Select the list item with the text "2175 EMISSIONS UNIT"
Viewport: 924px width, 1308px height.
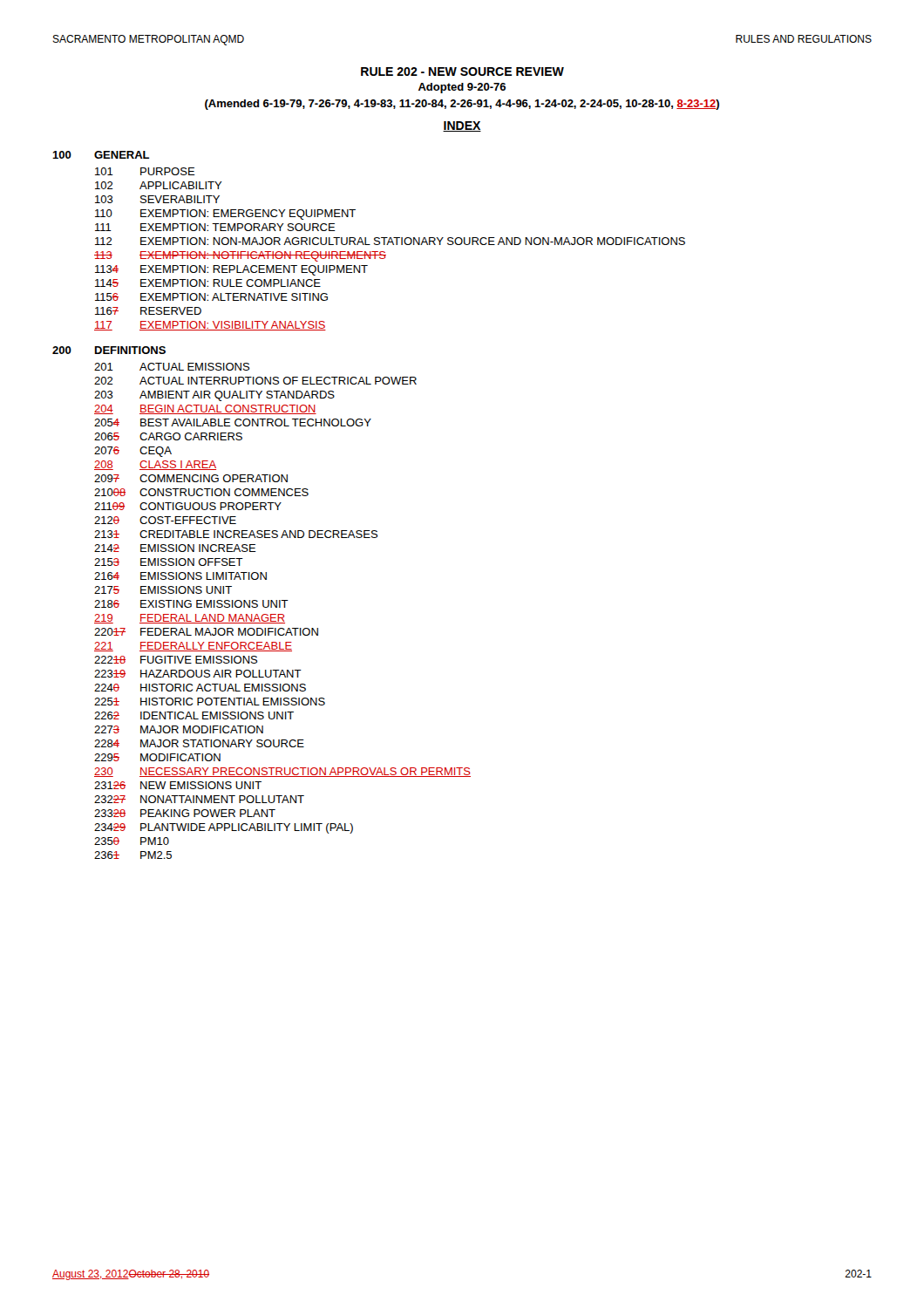pyautogui.click(x=163, y=590)
